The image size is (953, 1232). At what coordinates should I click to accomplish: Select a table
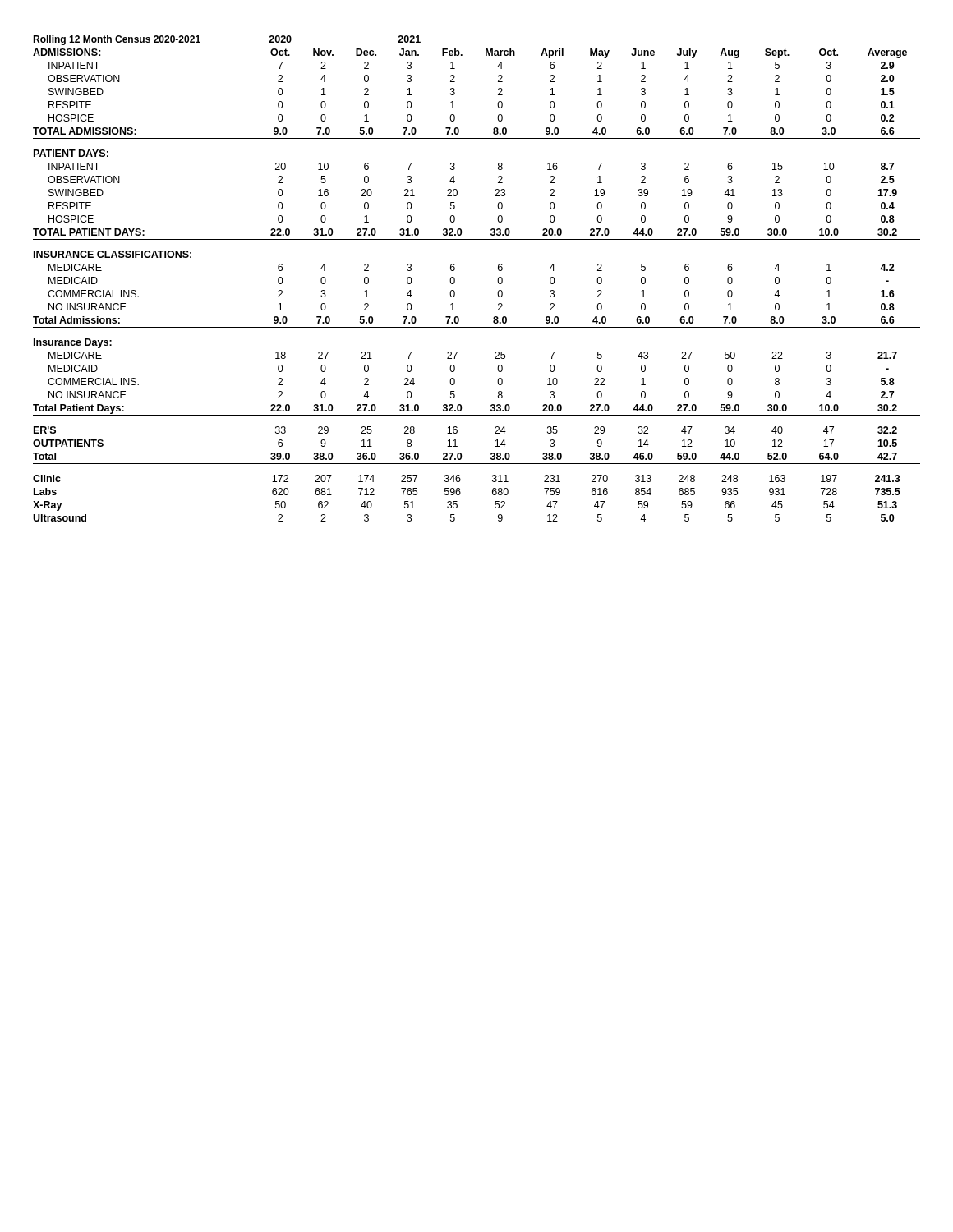point(476,279)
